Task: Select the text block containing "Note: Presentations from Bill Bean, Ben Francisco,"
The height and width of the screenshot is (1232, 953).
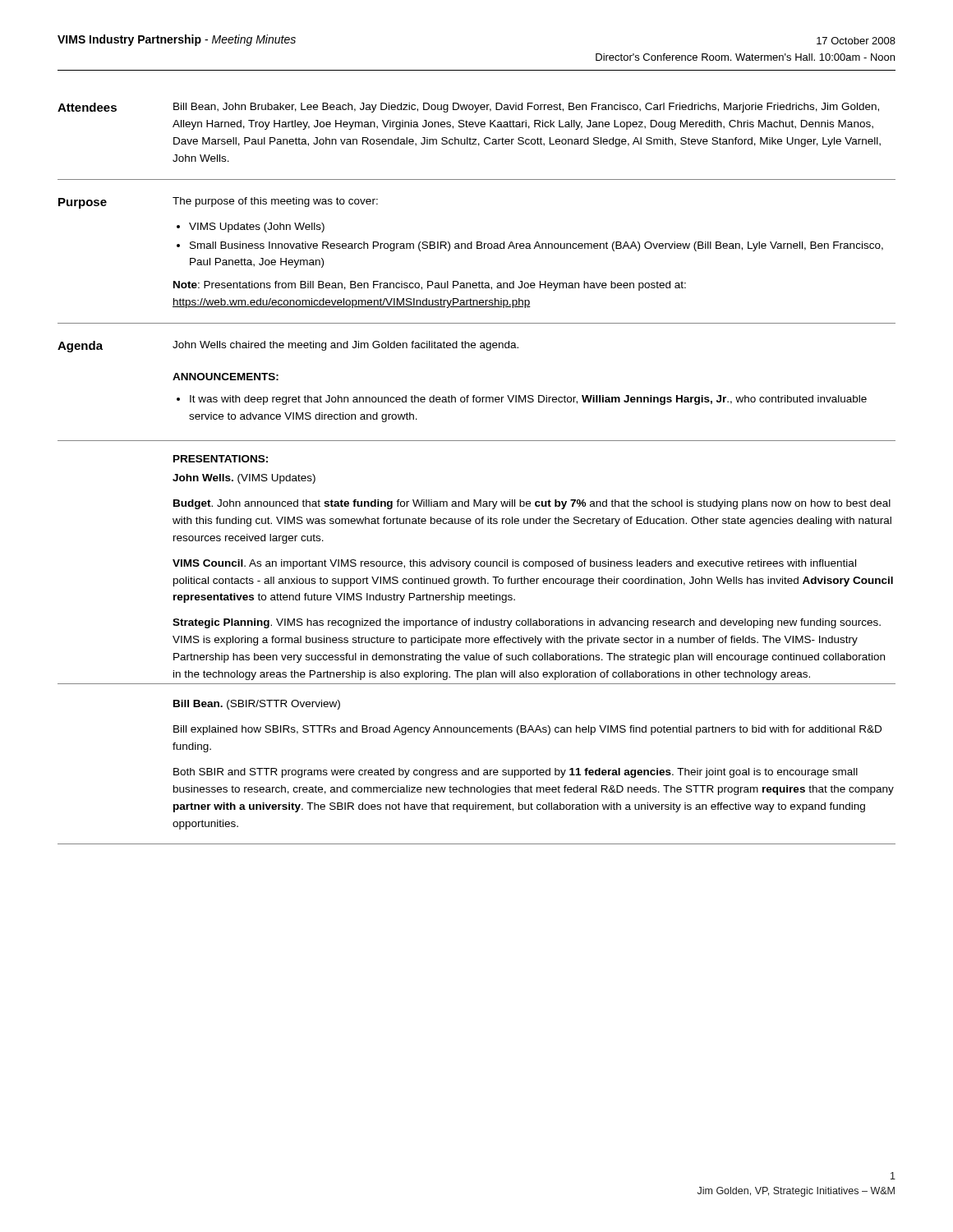Action: 430,293
